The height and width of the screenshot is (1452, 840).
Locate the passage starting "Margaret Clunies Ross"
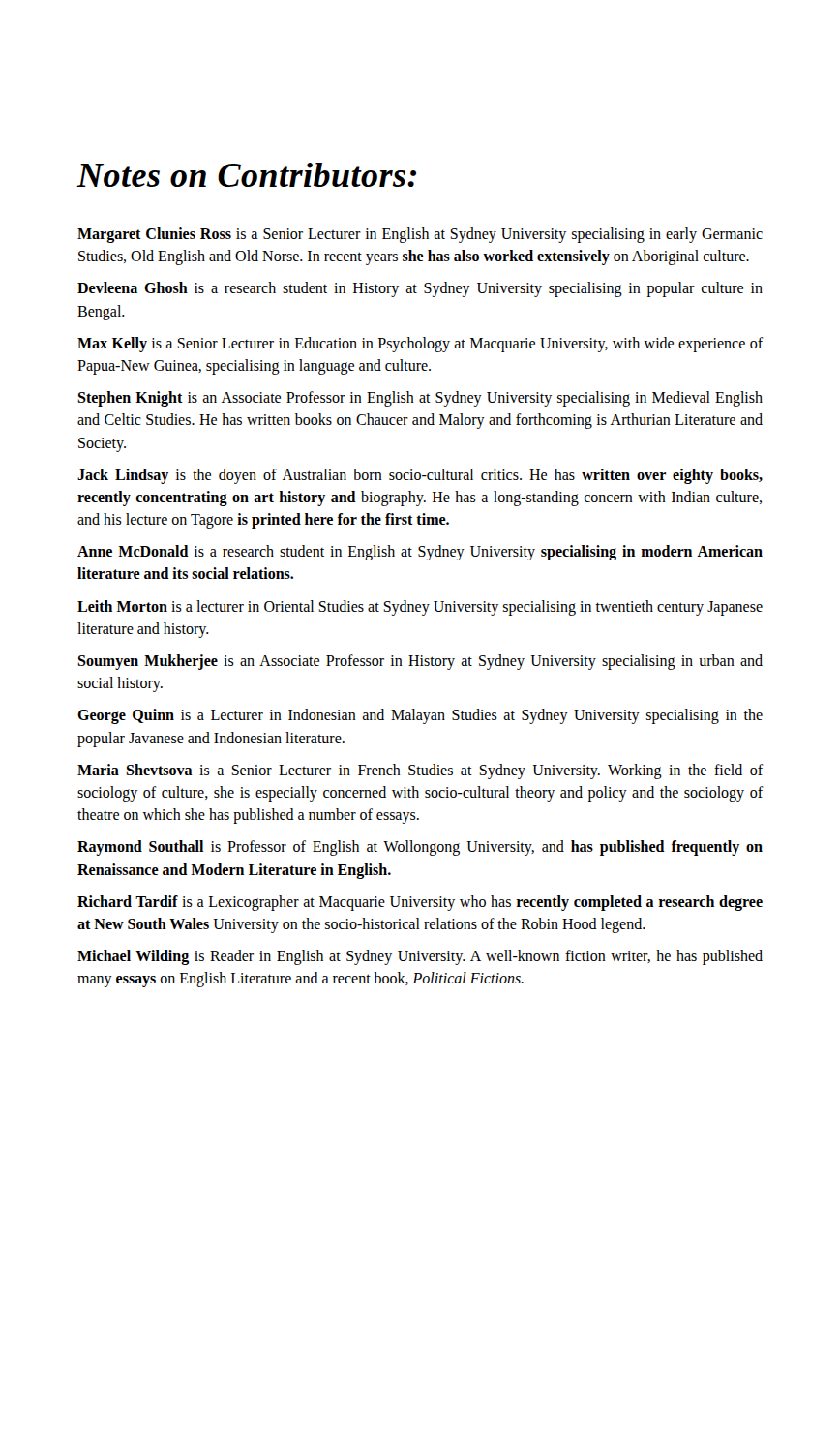click(420, 245)
